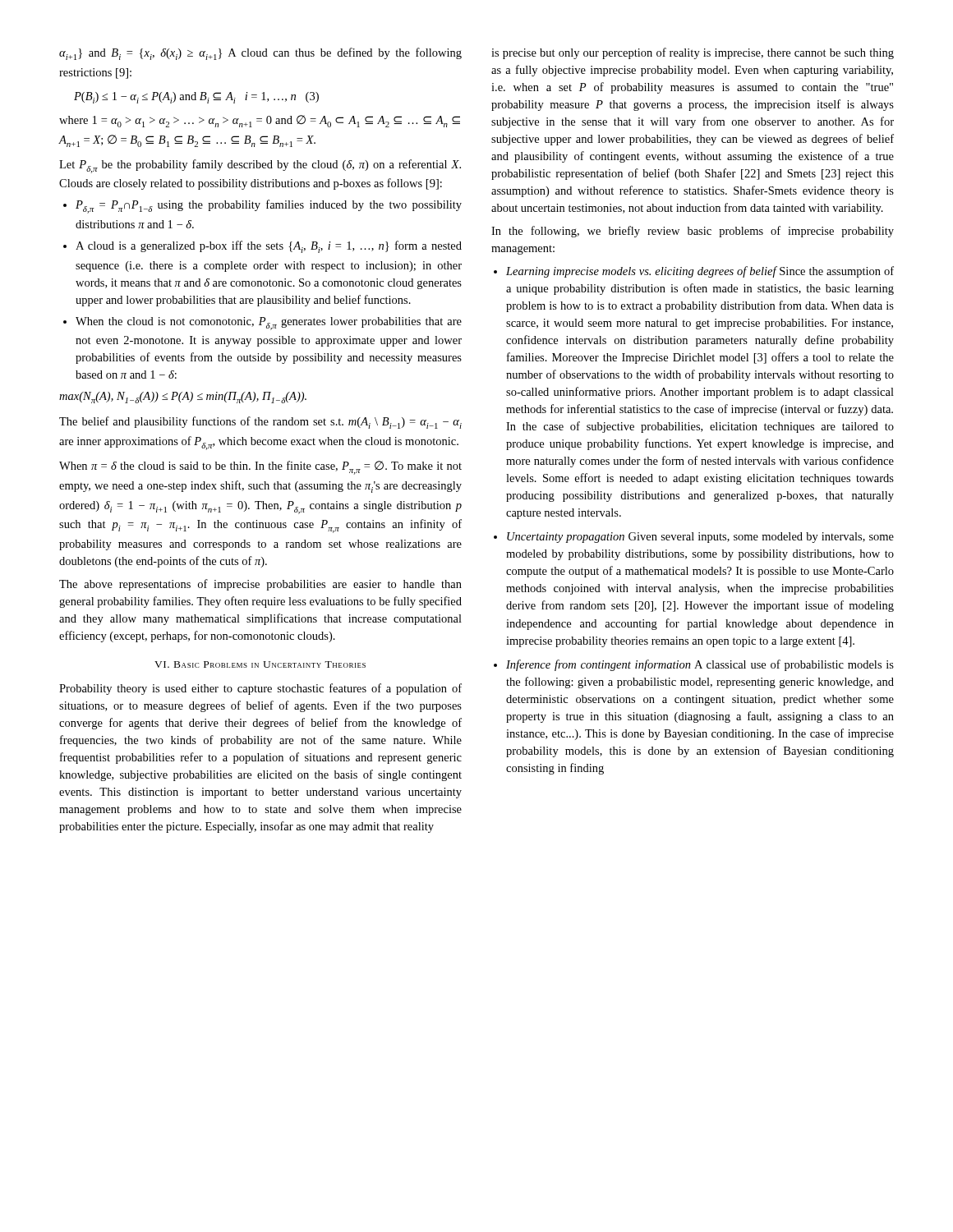The height and width of the screenshot is (1232, 953).
Task: Locate the list item that reads "Learning imprecise models vs. eliciting degrees"
Action: pos(700,392)
